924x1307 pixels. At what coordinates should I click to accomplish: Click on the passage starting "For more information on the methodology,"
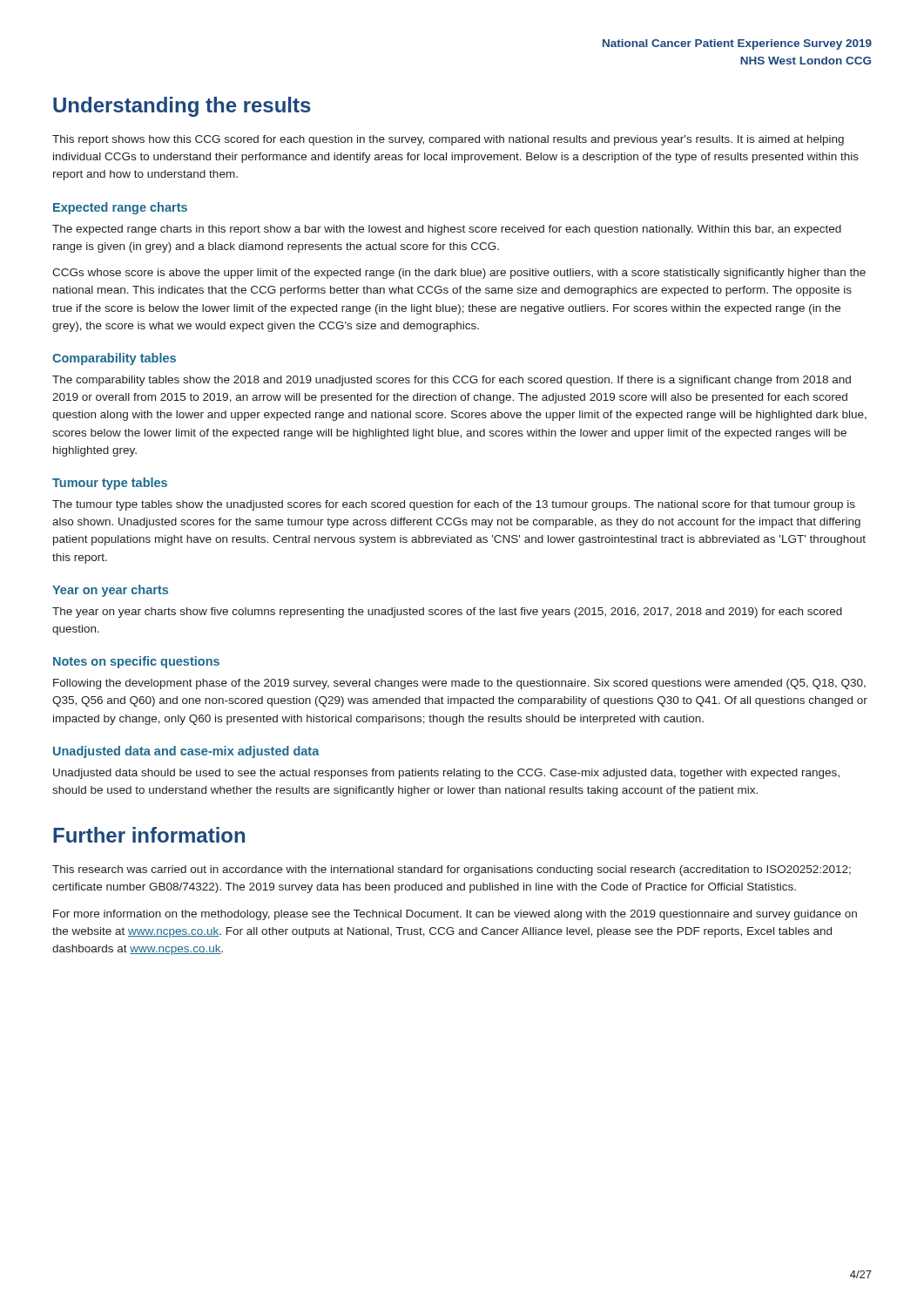[462, 931]
